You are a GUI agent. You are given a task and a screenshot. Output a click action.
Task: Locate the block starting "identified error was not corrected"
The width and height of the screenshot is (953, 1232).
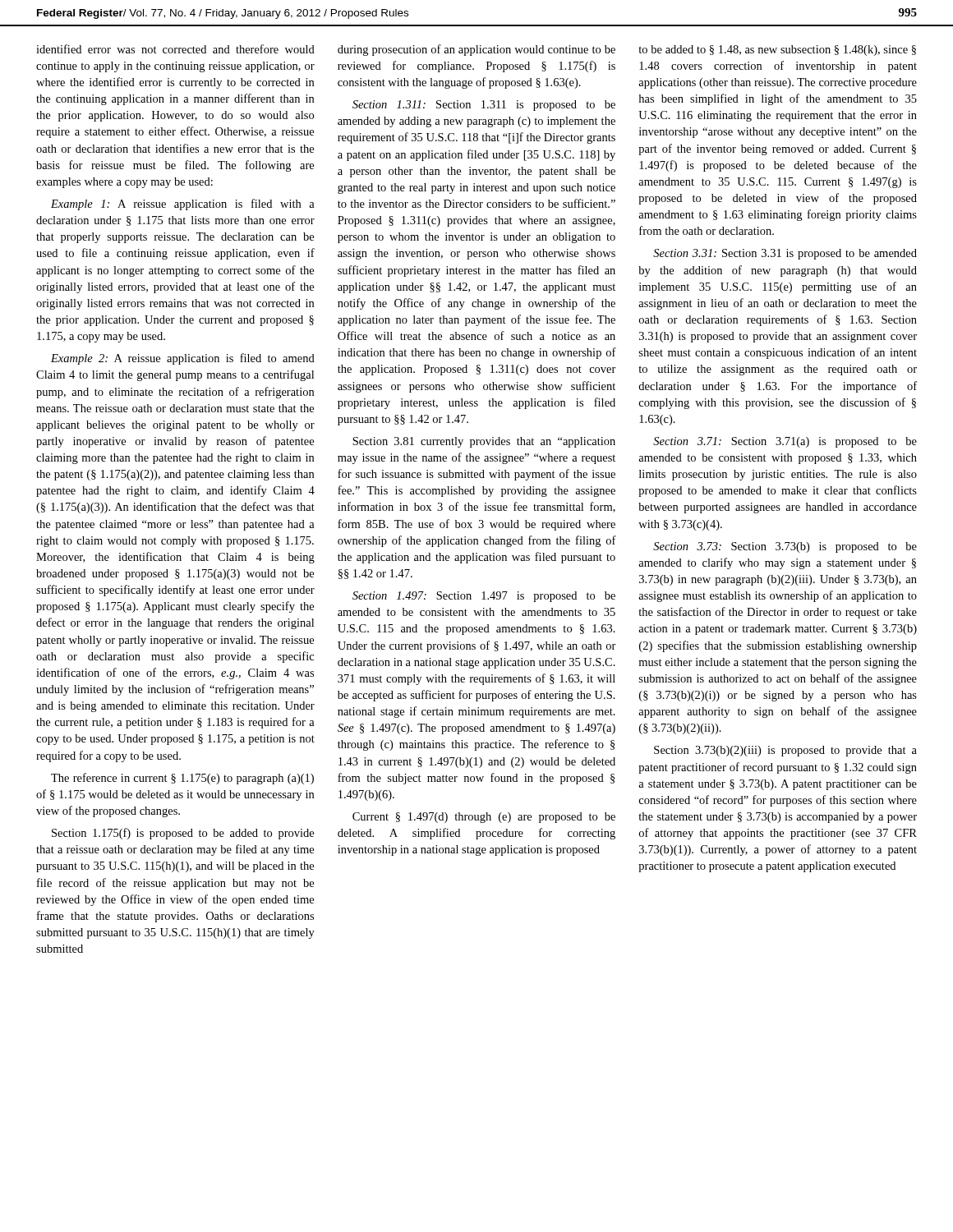(x=175, y=115)
